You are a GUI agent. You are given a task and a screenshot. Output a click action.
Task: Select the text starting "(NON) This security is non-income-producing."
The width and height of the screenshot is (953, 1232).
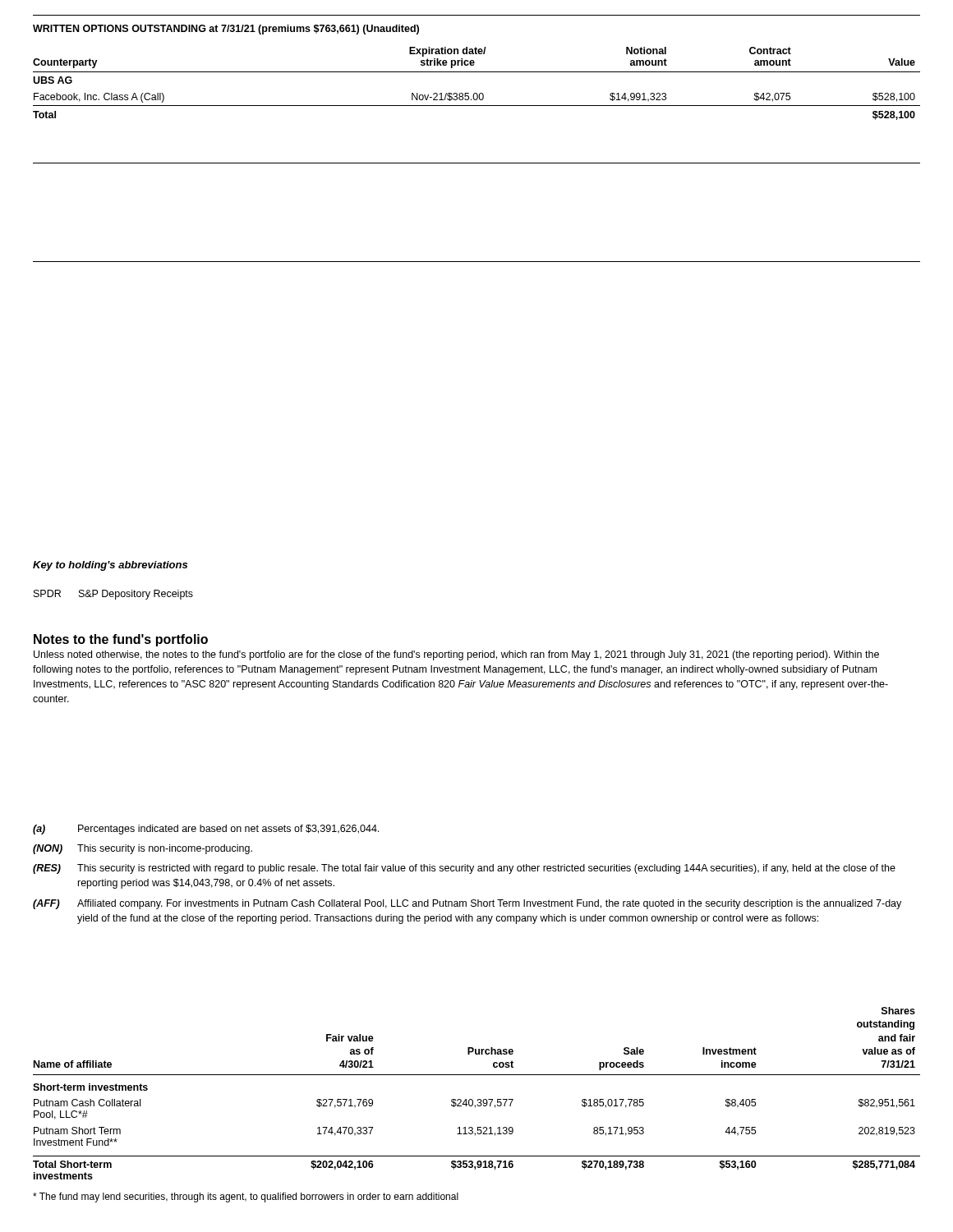143,849
